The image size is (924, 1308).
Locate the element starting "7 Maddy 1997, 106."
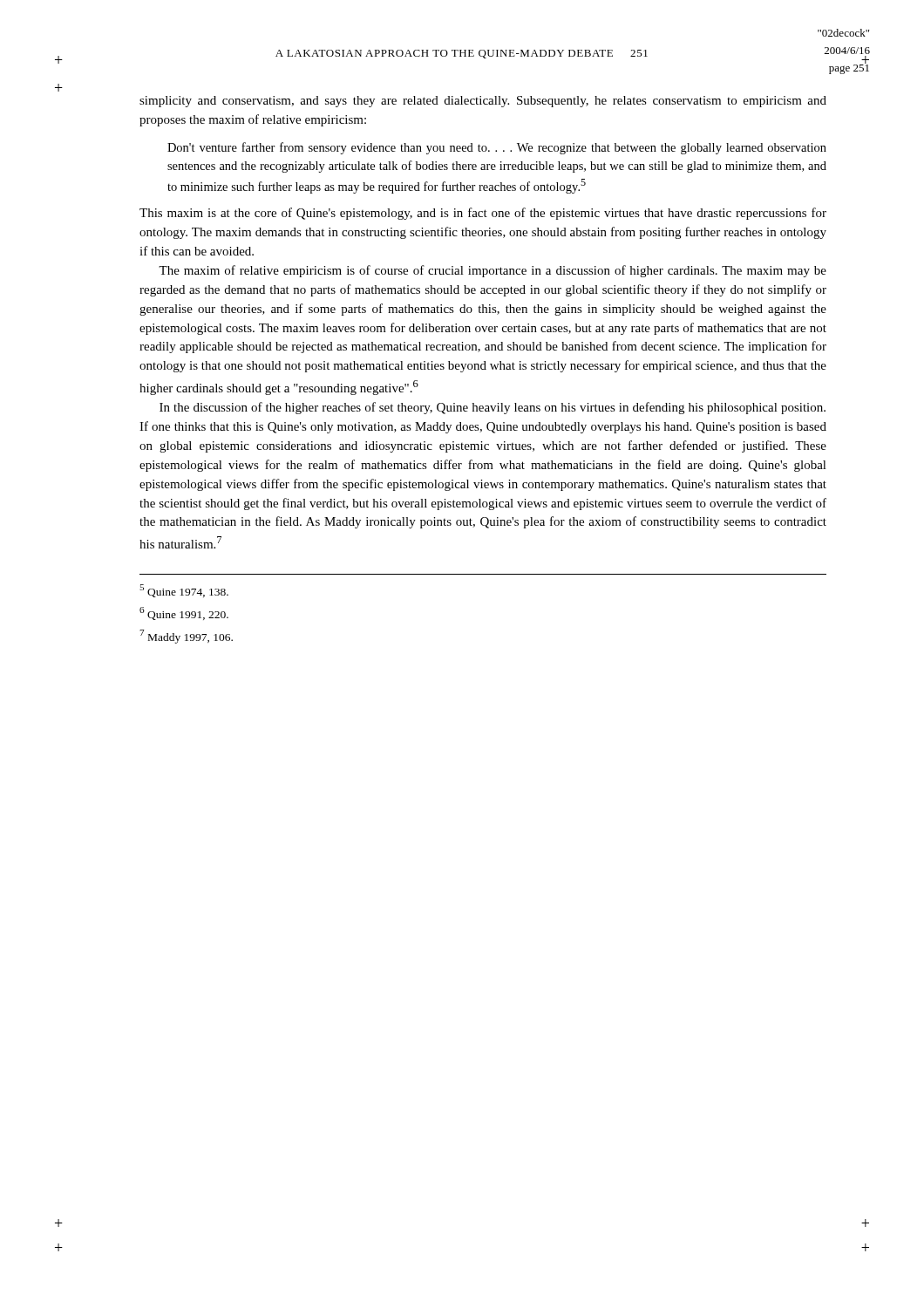pyautogui.click(x=187, y=635)
